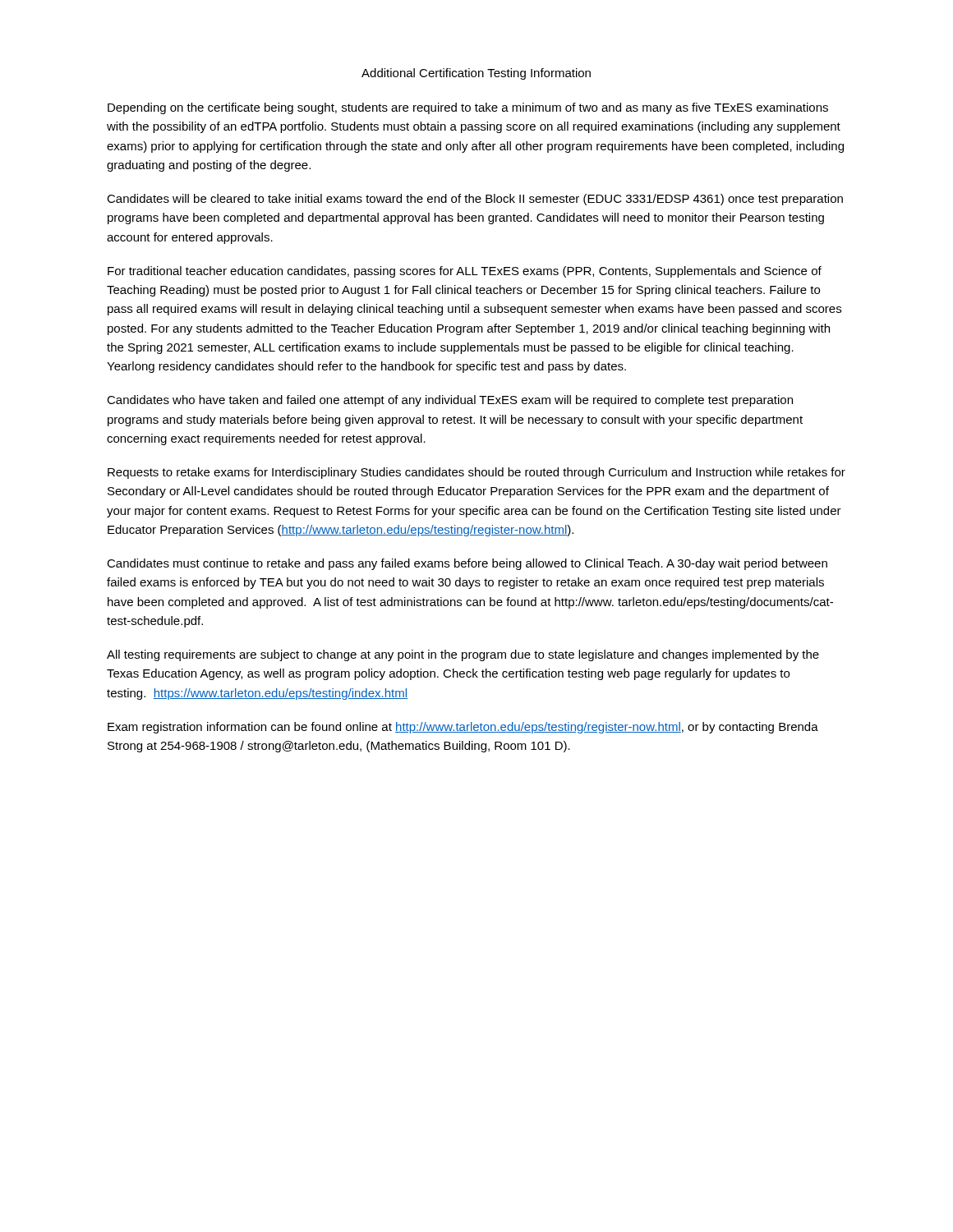
Task: Click on the text block containing "Exam registration information"
Action: [x=462, y=736]
